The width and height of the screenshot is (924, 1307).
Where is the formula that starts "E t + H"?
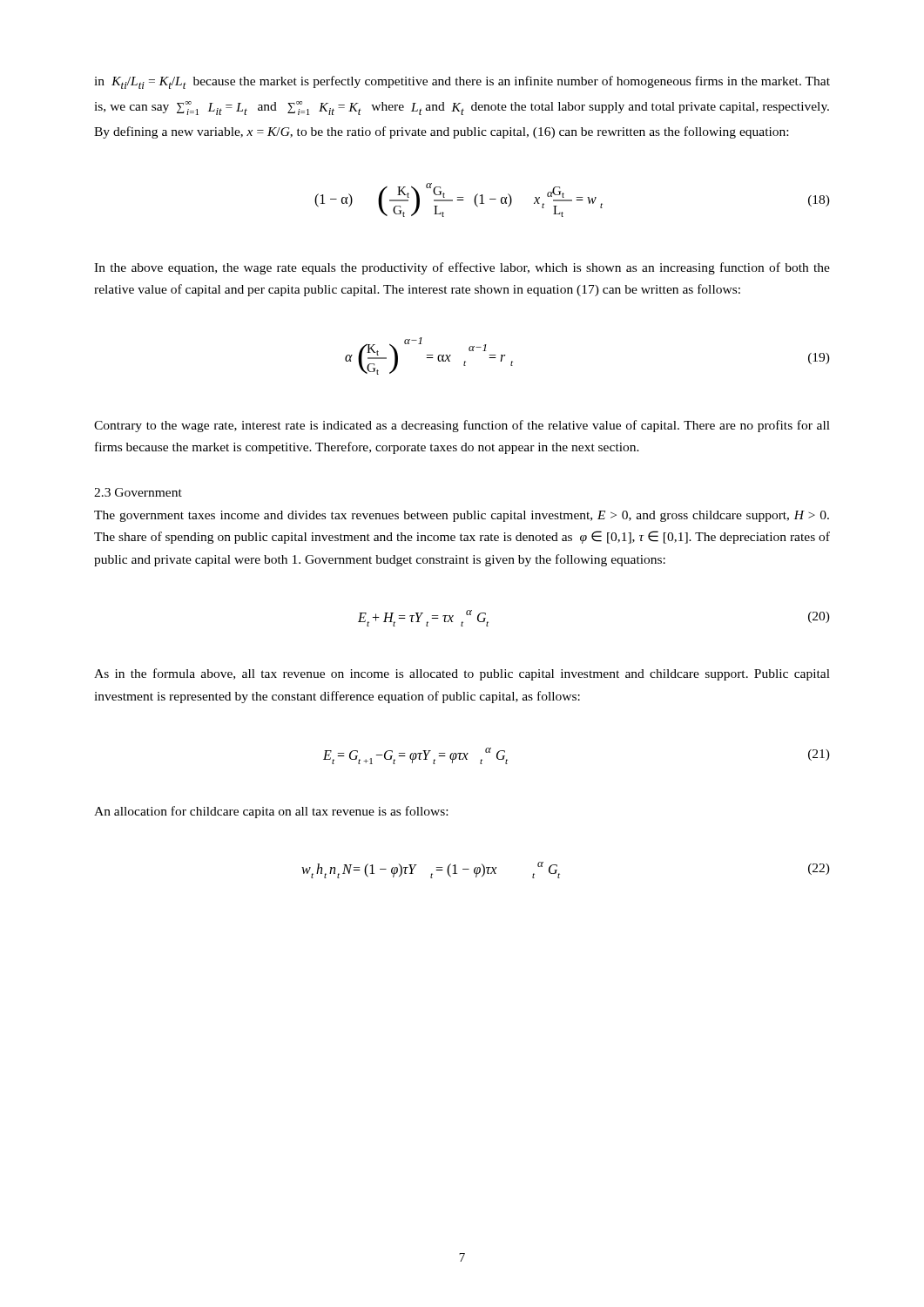419,618
